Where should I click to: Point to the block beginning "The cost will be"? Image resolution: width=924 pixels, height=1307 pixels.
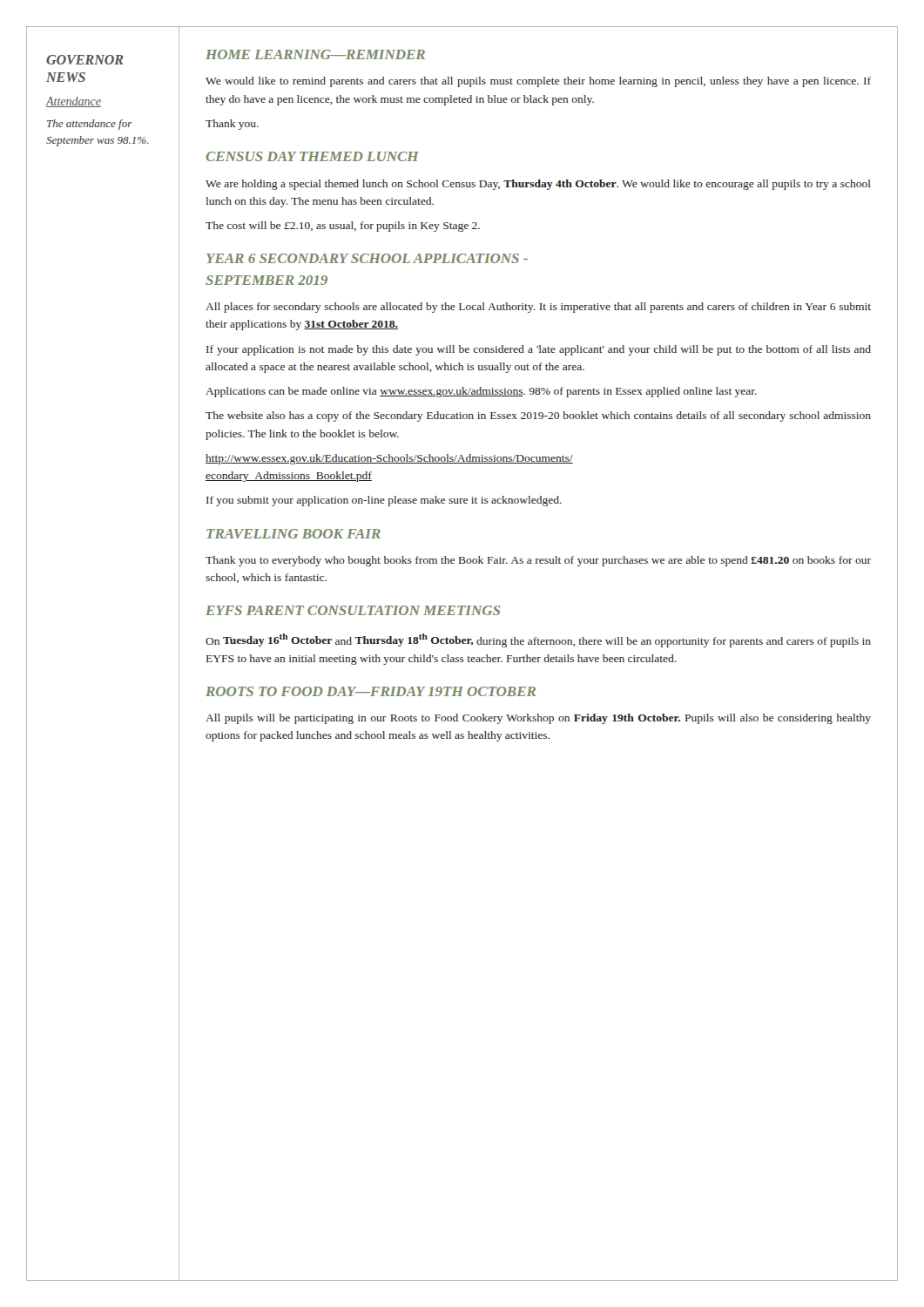coord(343,225)
